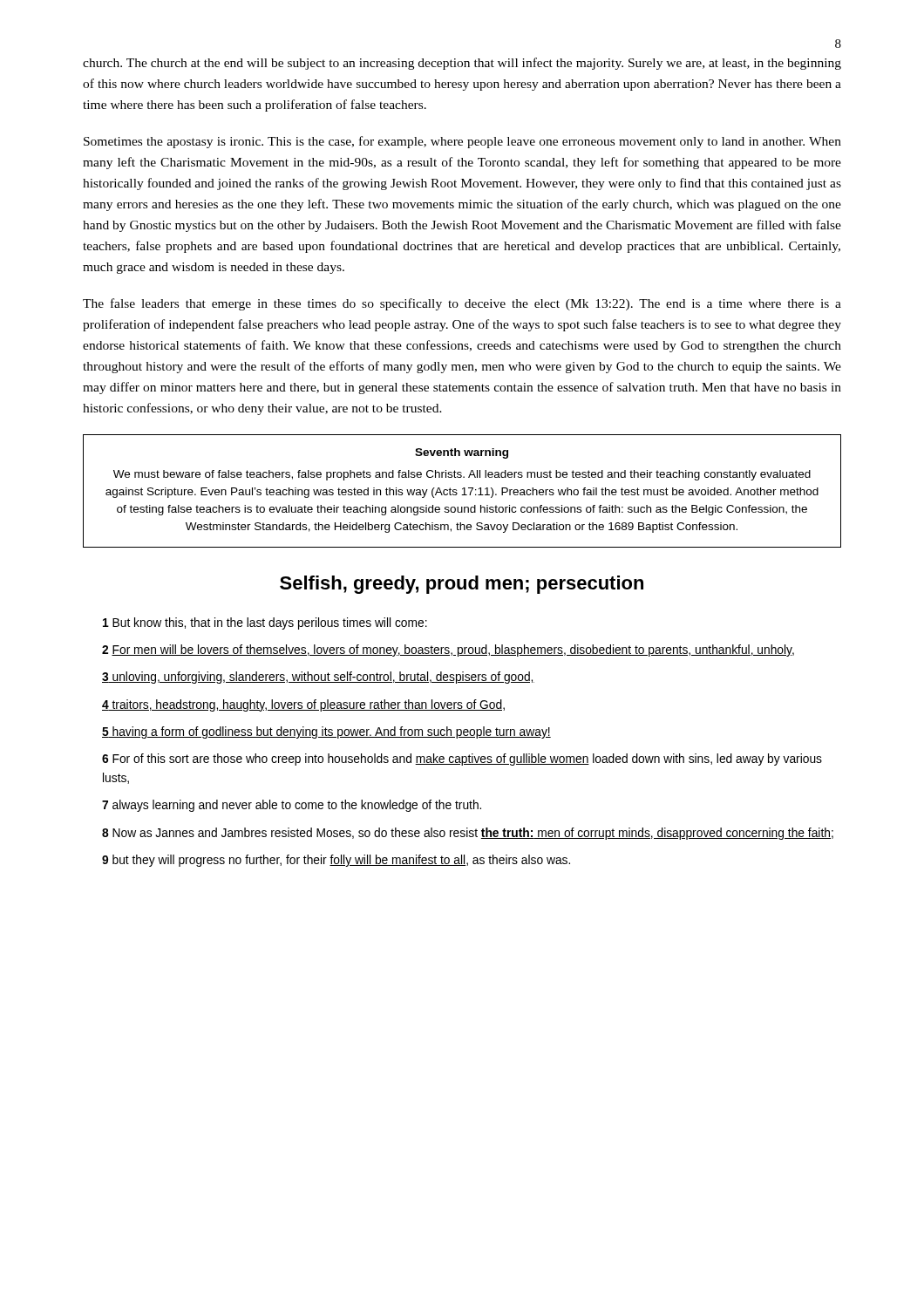Click on the list item with the text "3 unloving, unforgiving, slanderers, without self-control, brutal,"

click(x=318, y=677)
